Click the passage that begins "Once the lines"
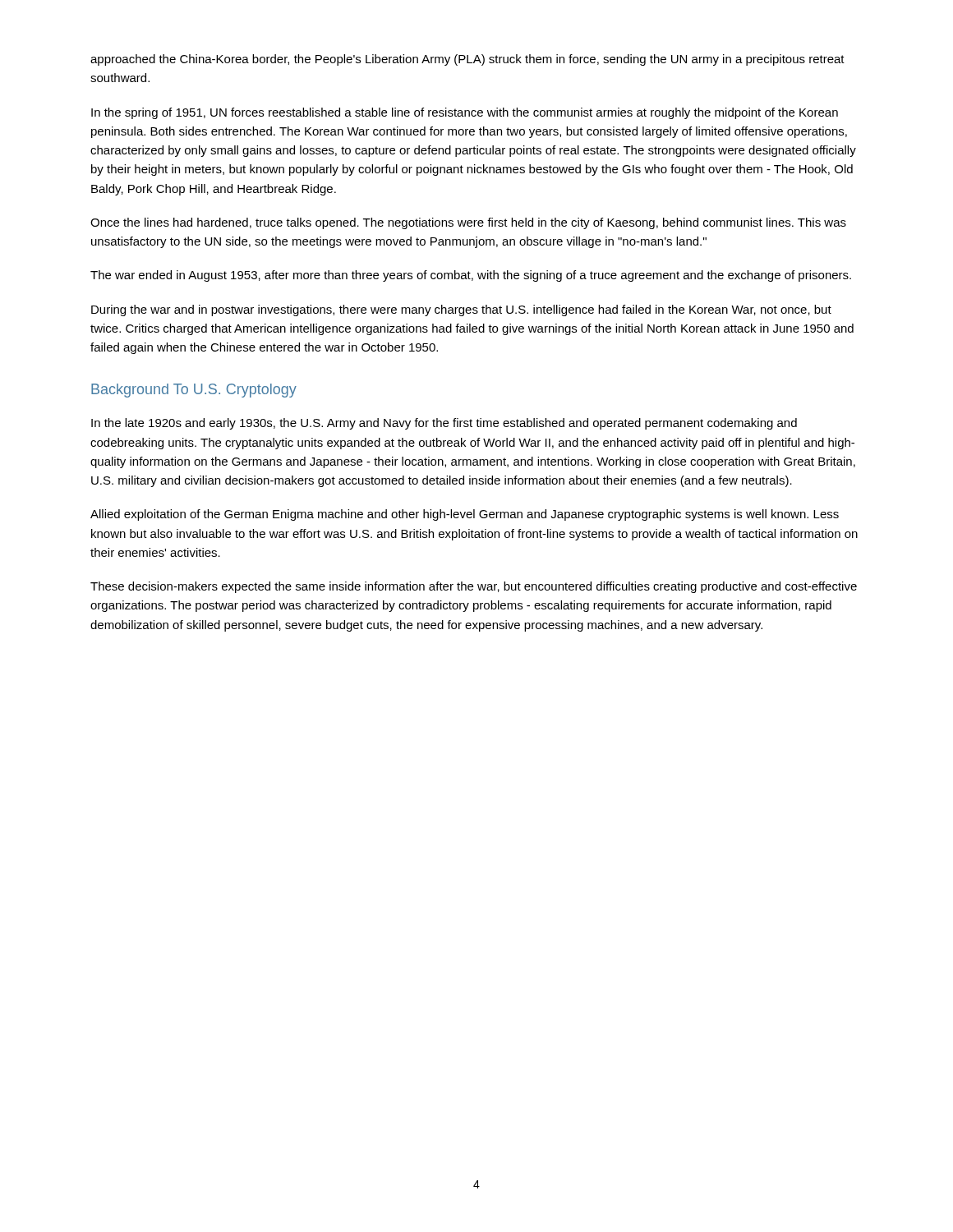This screenshot has height=1232, width=953. click(468, 231)
